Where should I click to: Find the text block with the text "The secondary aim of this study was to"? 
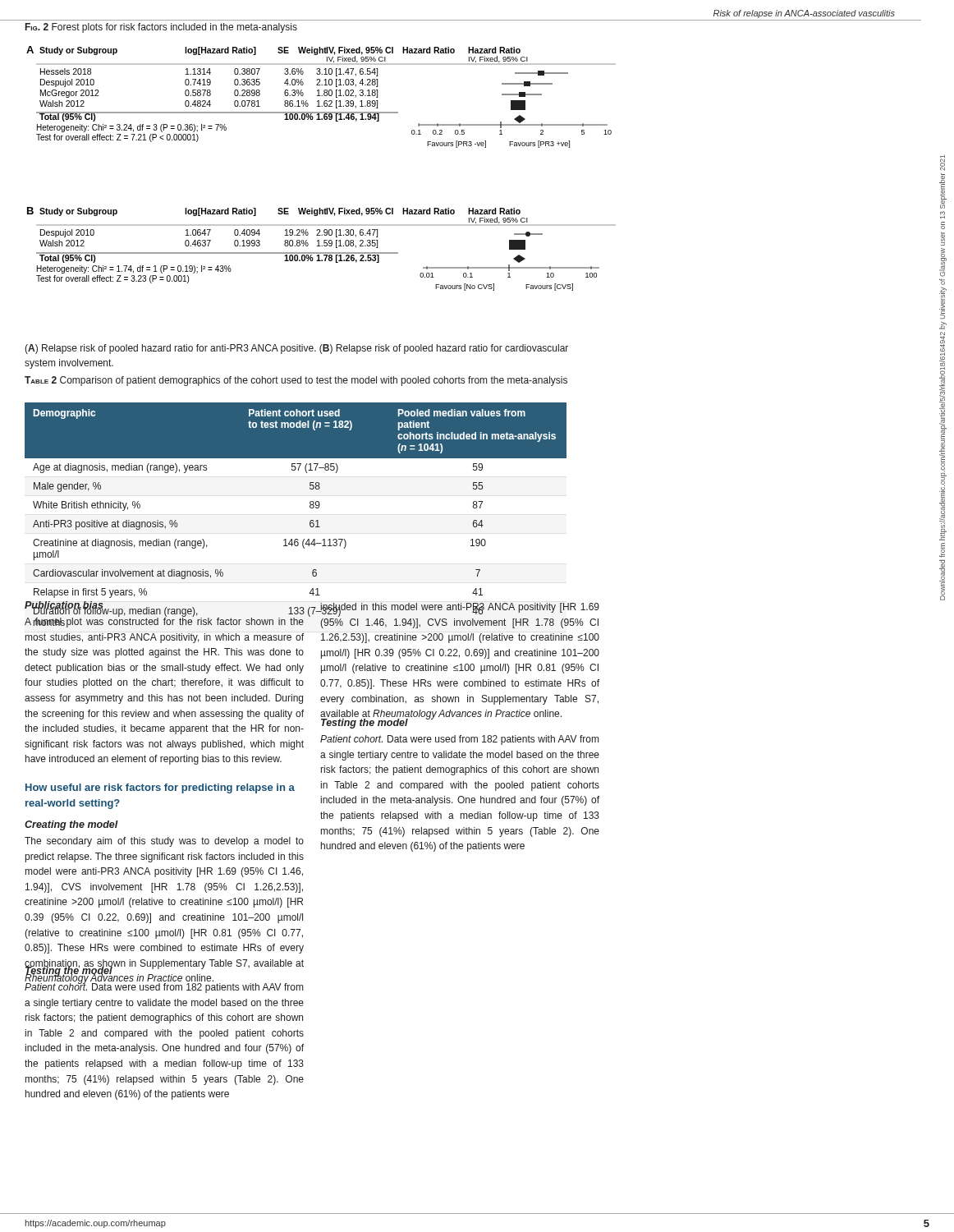(164, 910)
